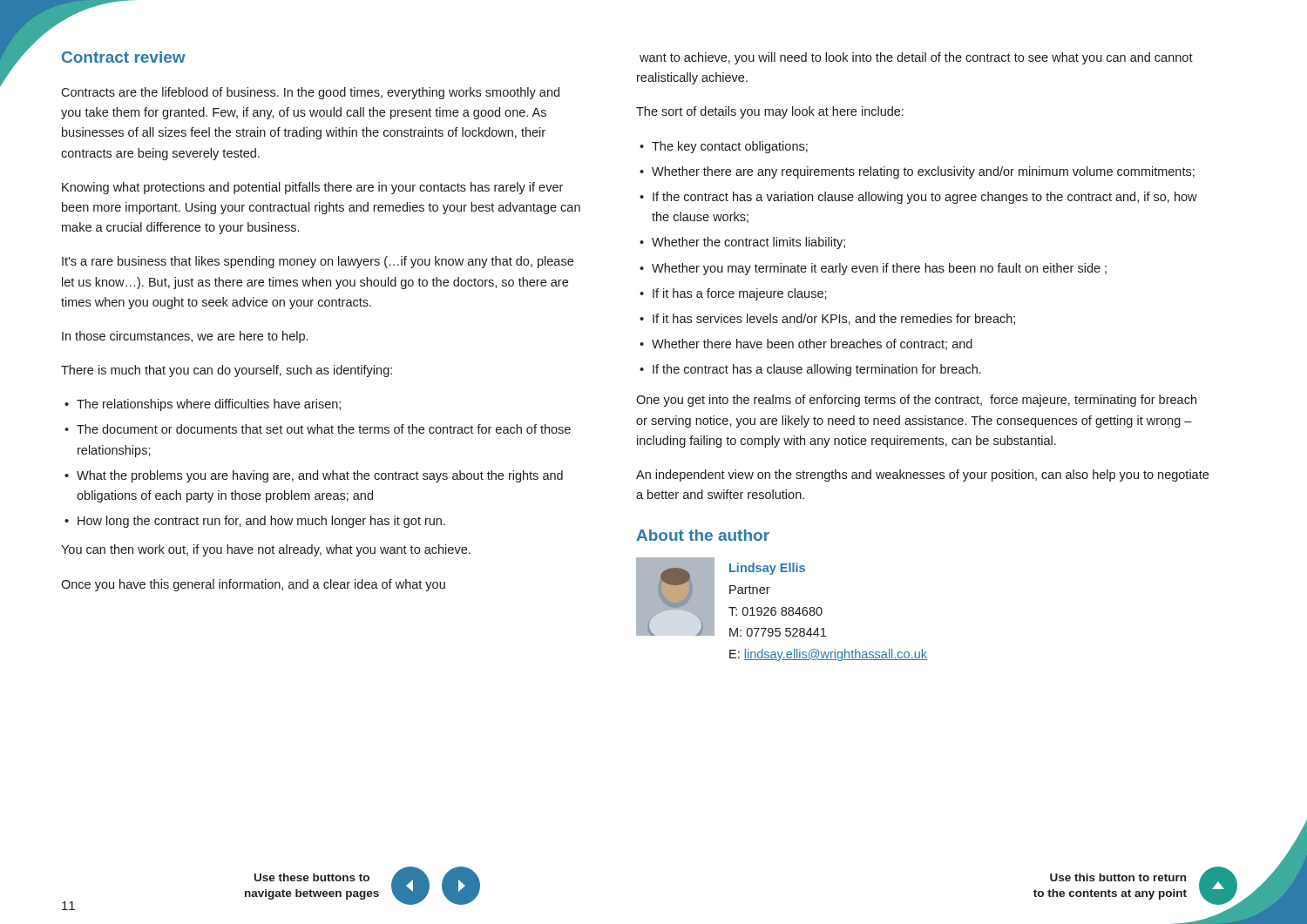1307x924 pixels.
Task: Point to the passage starting "What the problems you are"
Action: (x=320, y=485)
